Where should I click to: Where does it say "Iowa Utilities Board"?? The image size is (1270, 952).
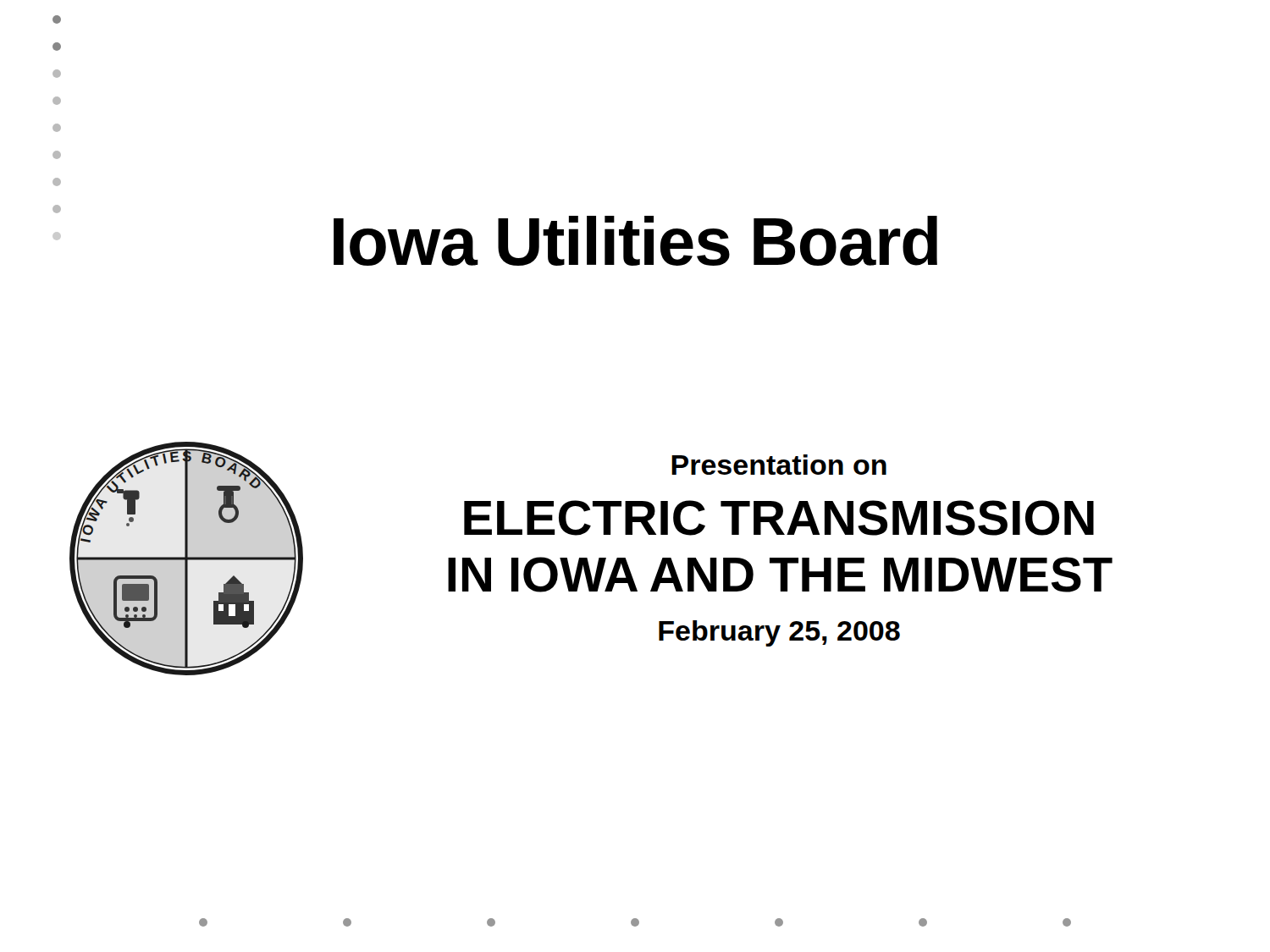pos(635,242)
